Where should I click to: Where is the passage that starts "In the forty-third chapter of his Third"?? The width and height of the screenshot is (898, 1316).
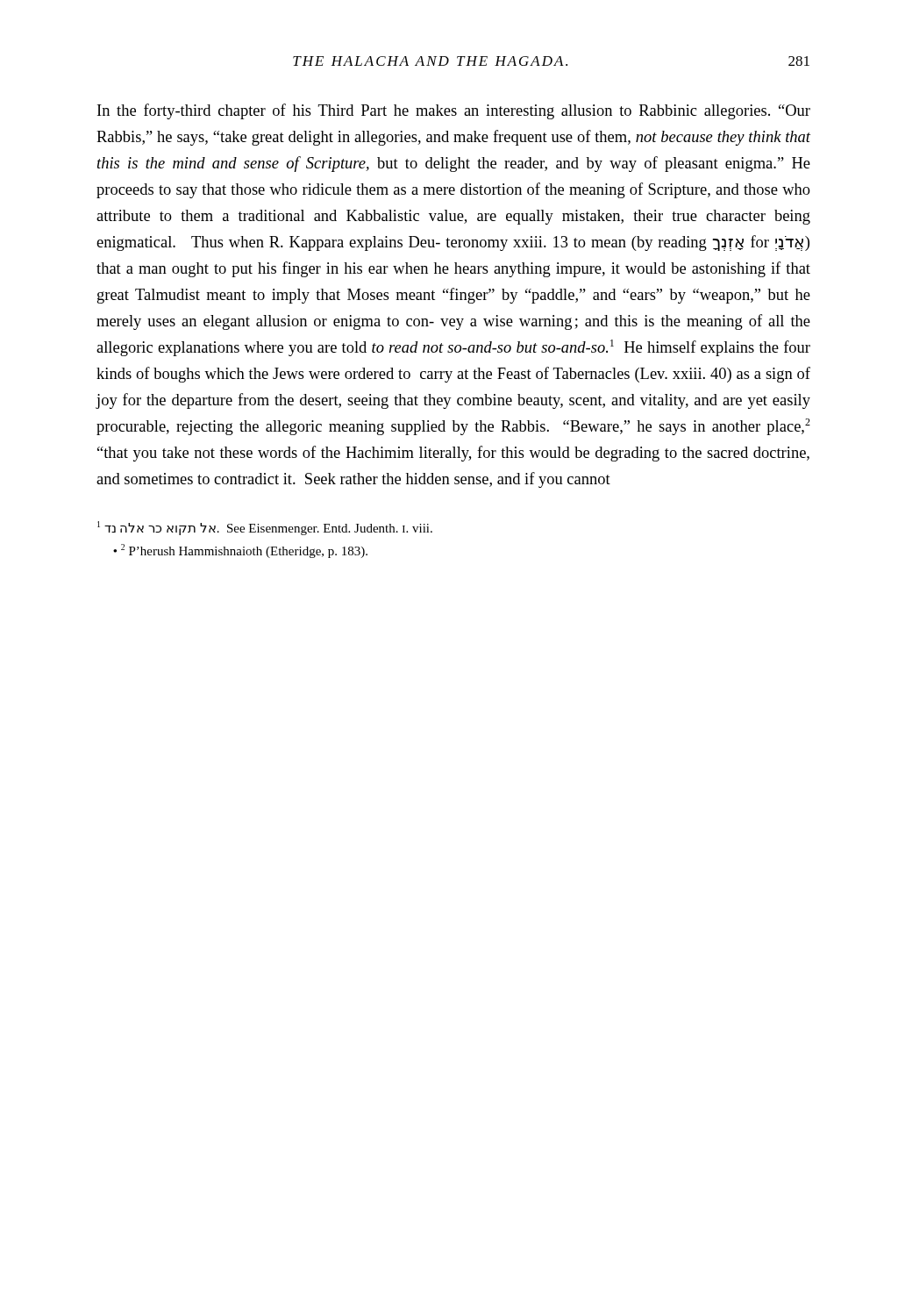pos(453,296)
